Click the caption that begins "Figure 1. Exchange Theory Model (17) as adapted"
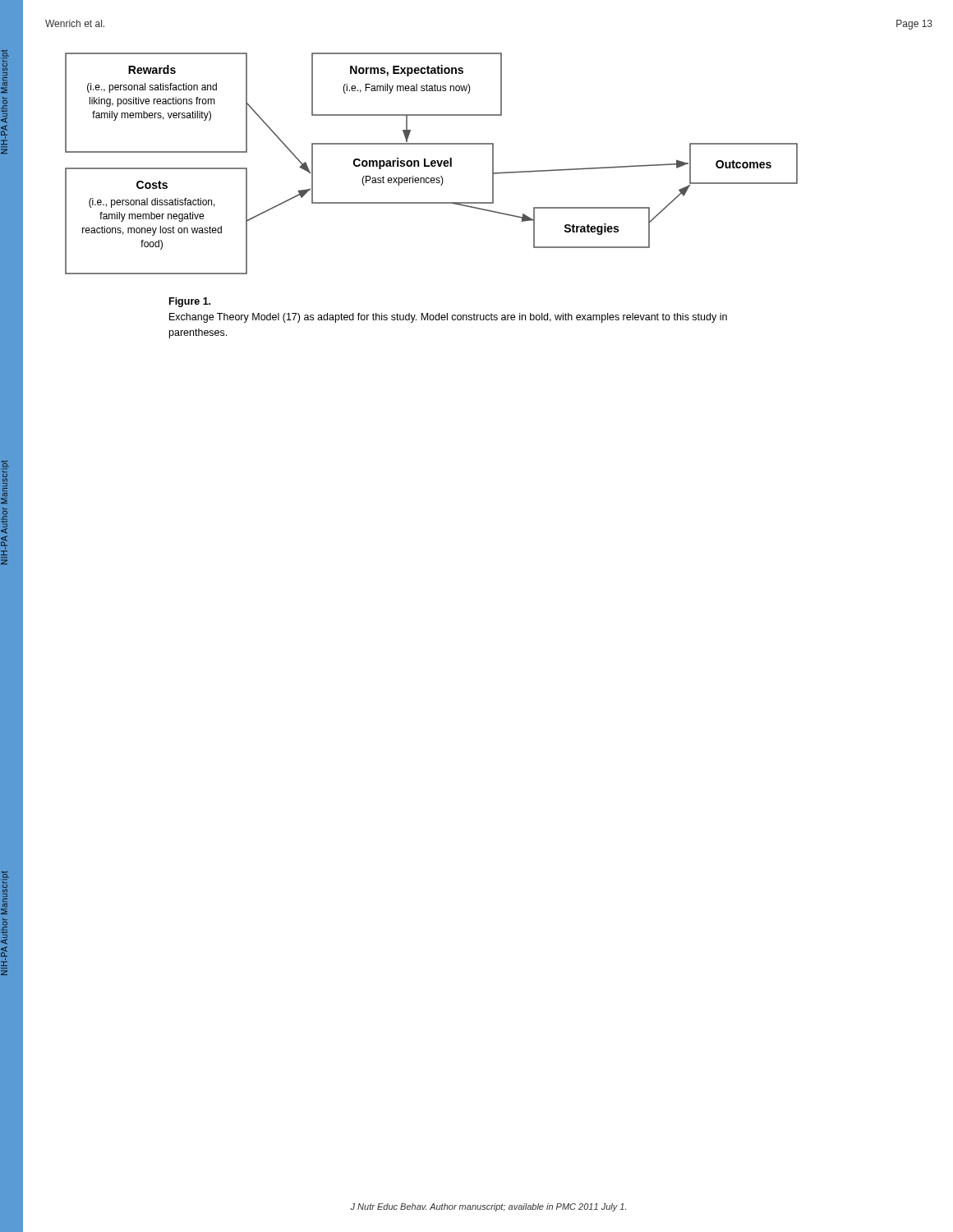Viewport: 953px width, 1232px height. (448, 317)
